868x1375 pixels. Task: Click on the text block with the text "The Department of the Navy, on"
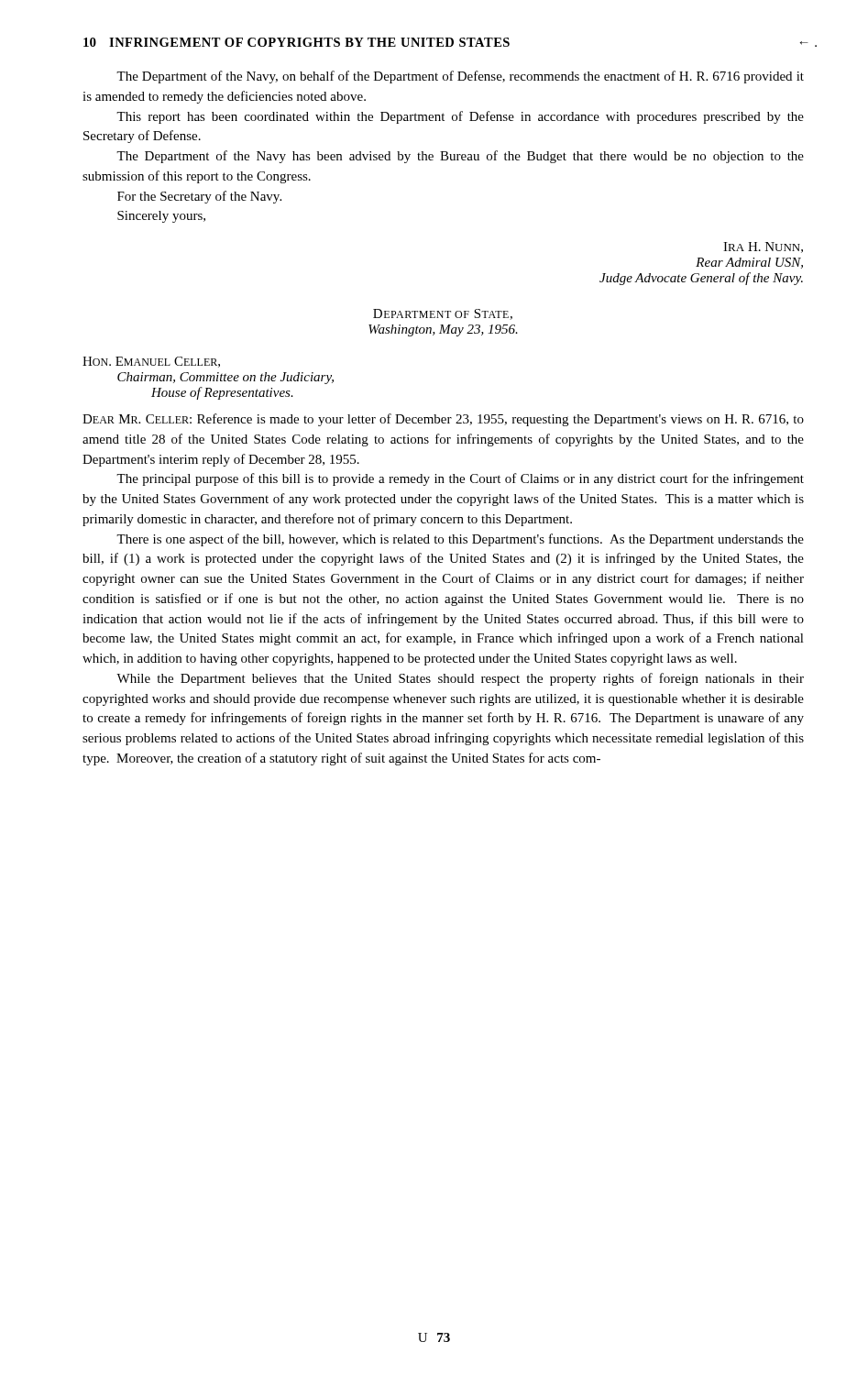point(460,77)
